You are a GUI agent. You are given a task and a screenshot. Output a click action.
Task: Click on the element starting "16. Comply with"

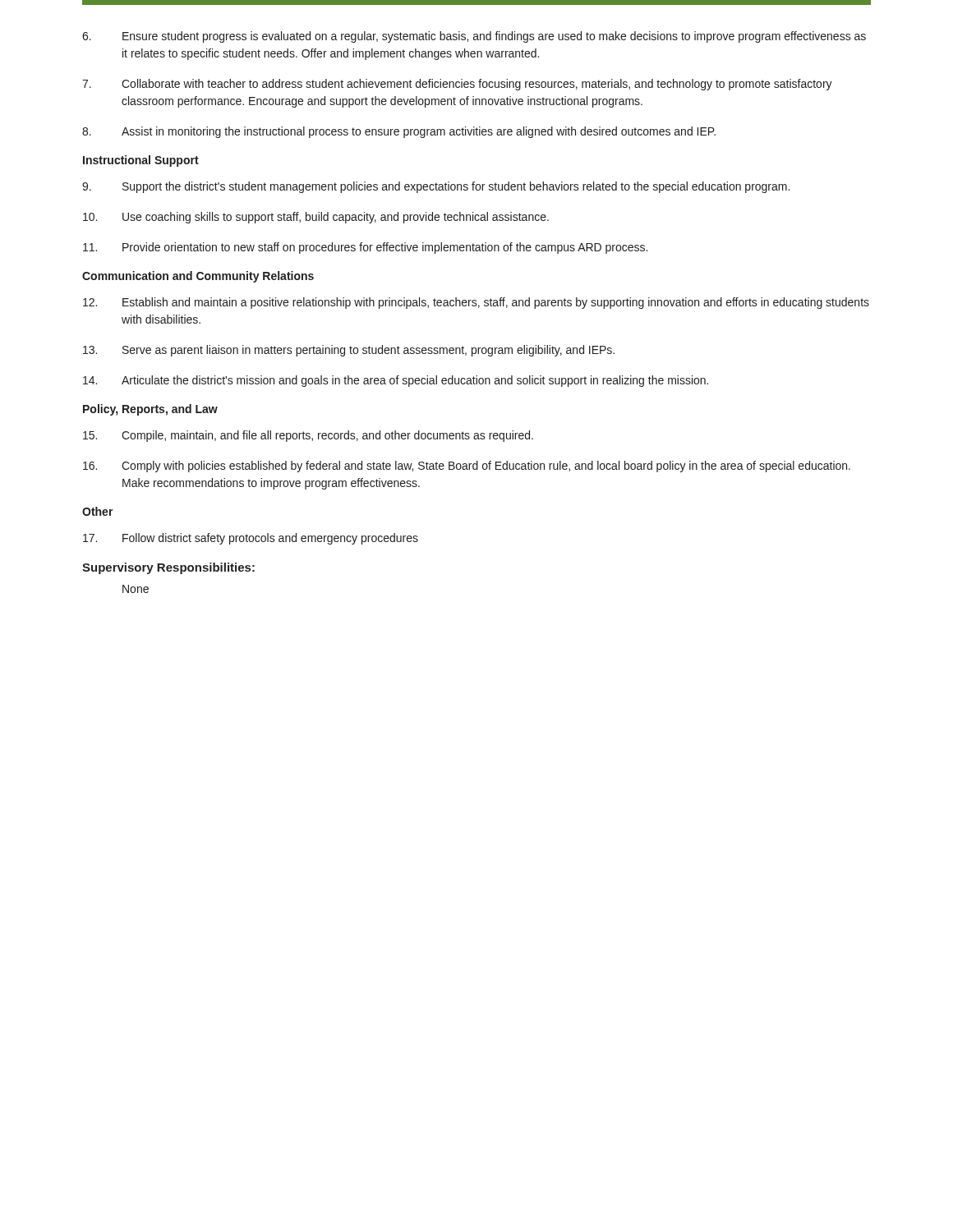point(476,475)
